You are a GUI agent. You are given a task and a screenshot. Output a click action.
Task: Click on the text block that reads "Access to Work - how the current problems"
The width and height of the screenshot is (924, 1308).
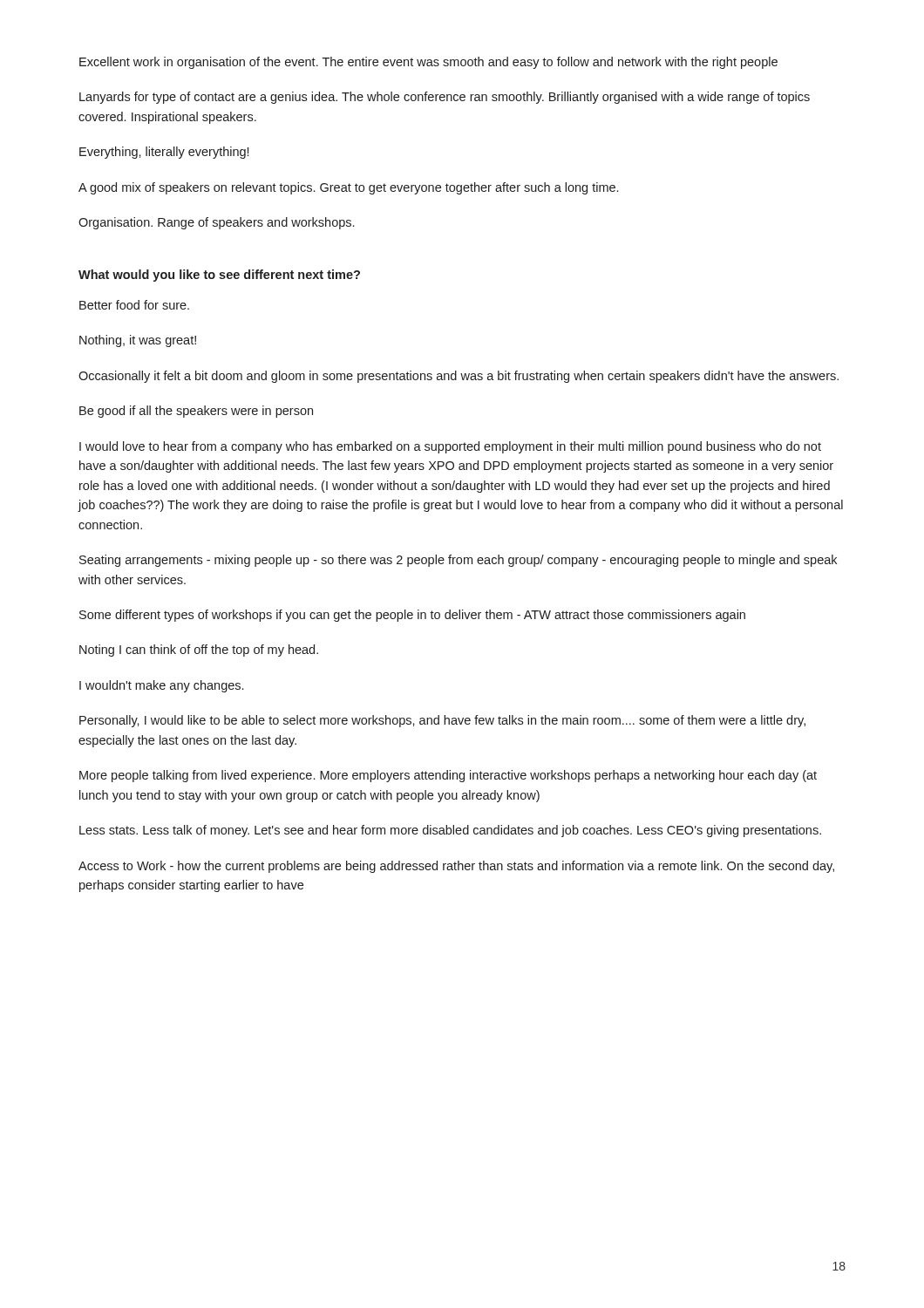[457, 875]
